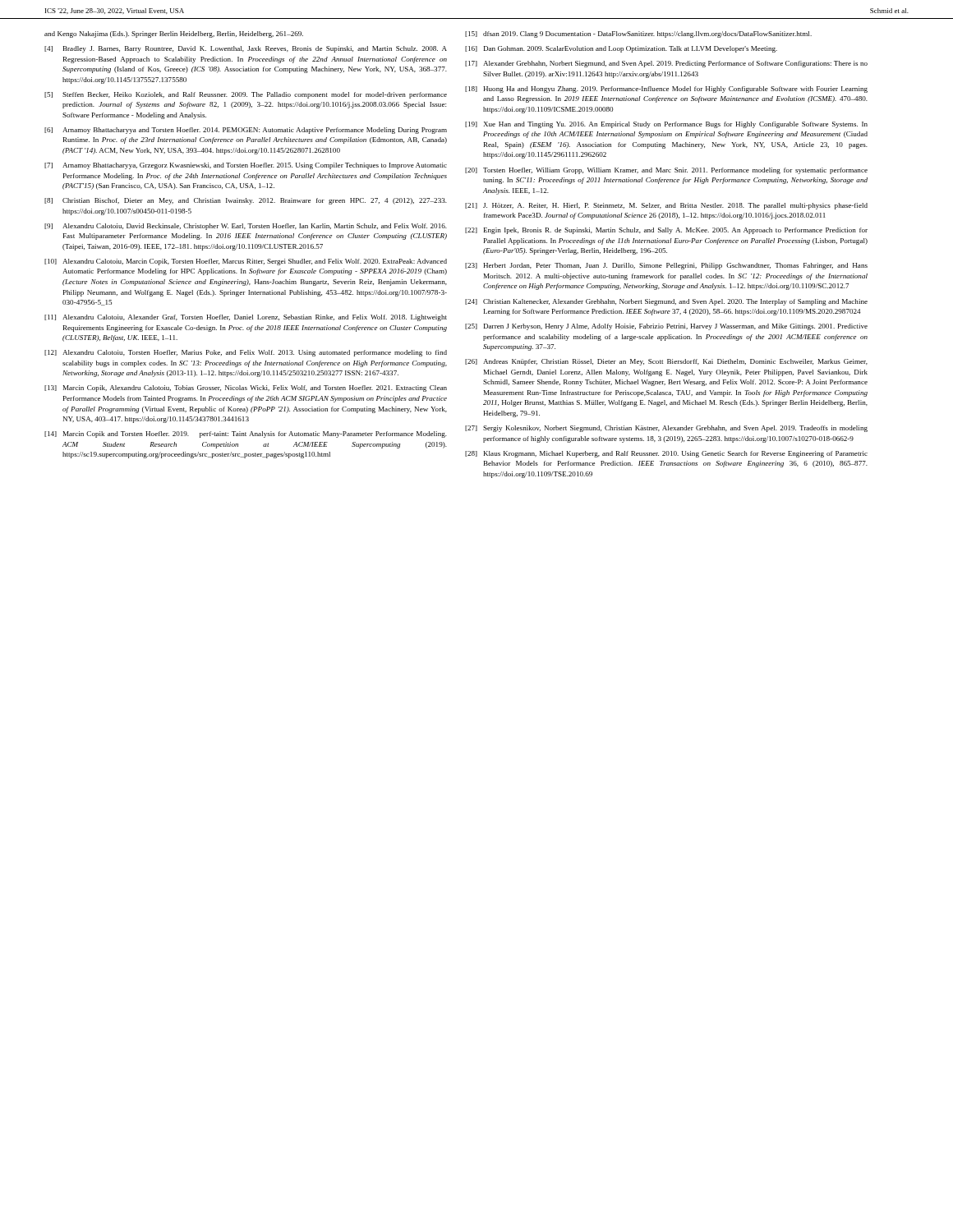The width and height of the screenshot is (953, 1232).
Task: Click on the text block starting "[20] Torsten Hoefler, William Gropp, William Kramer,"
Action: pos(666,180)
